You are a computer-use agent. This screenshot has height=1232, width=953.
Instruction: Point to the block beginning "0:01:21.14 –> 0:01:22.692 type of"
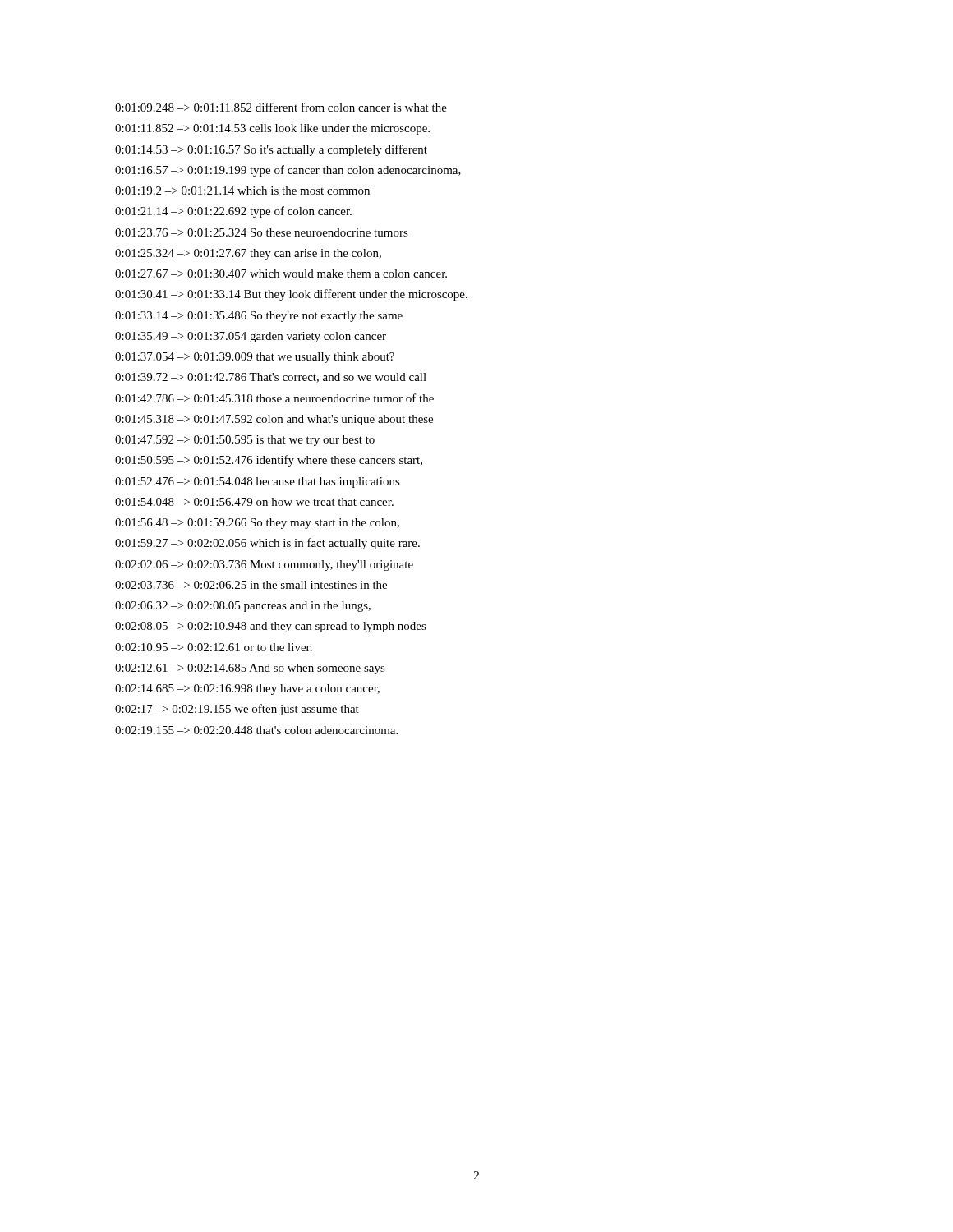(x=234, y=211)
